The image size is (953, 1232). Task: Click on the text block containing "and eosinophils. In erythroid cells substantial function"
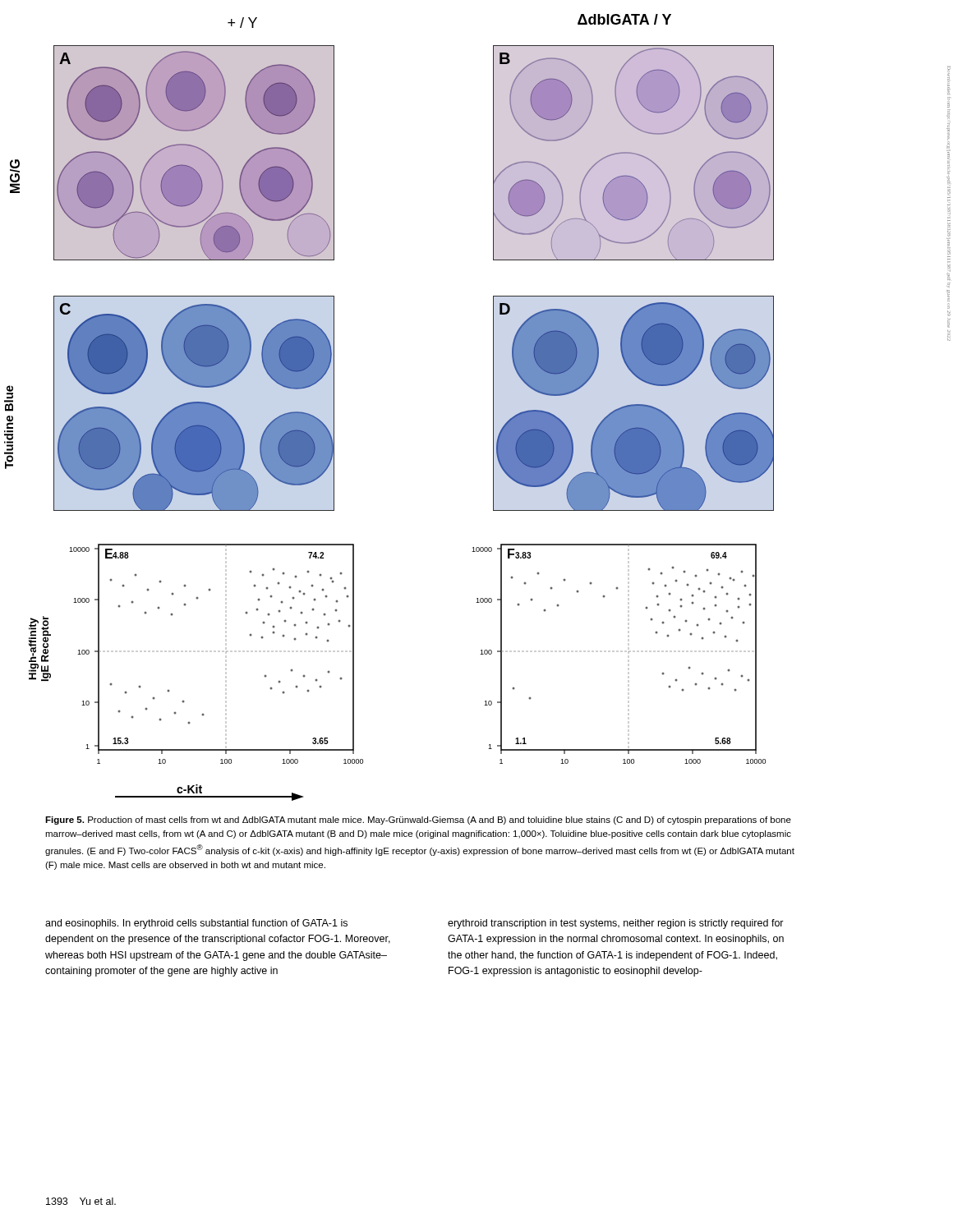click(218, 947)
